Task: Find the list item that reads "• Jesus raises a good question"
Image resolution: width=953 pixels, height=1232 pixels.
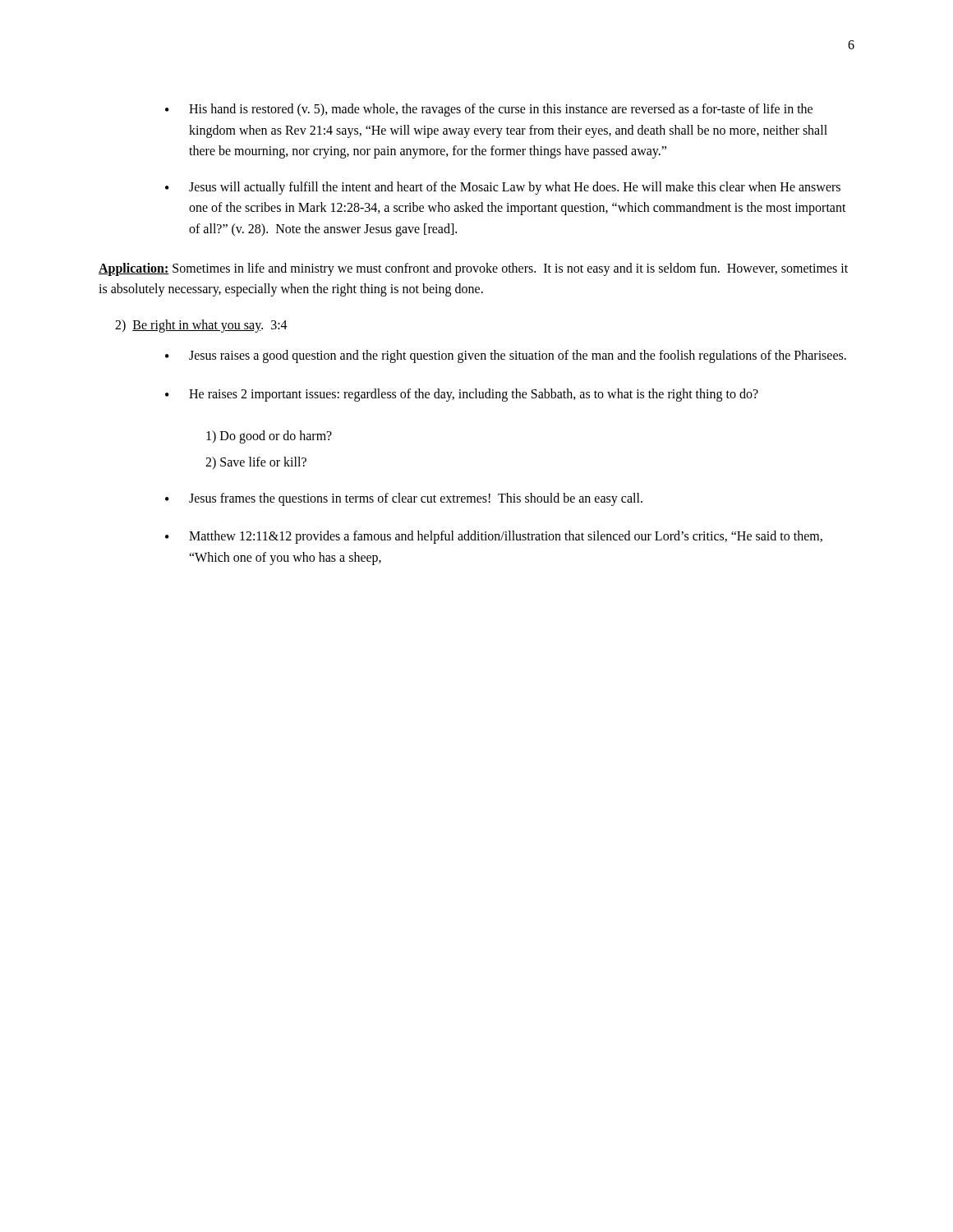Action: pyautogui.click(x=509, y=357)
